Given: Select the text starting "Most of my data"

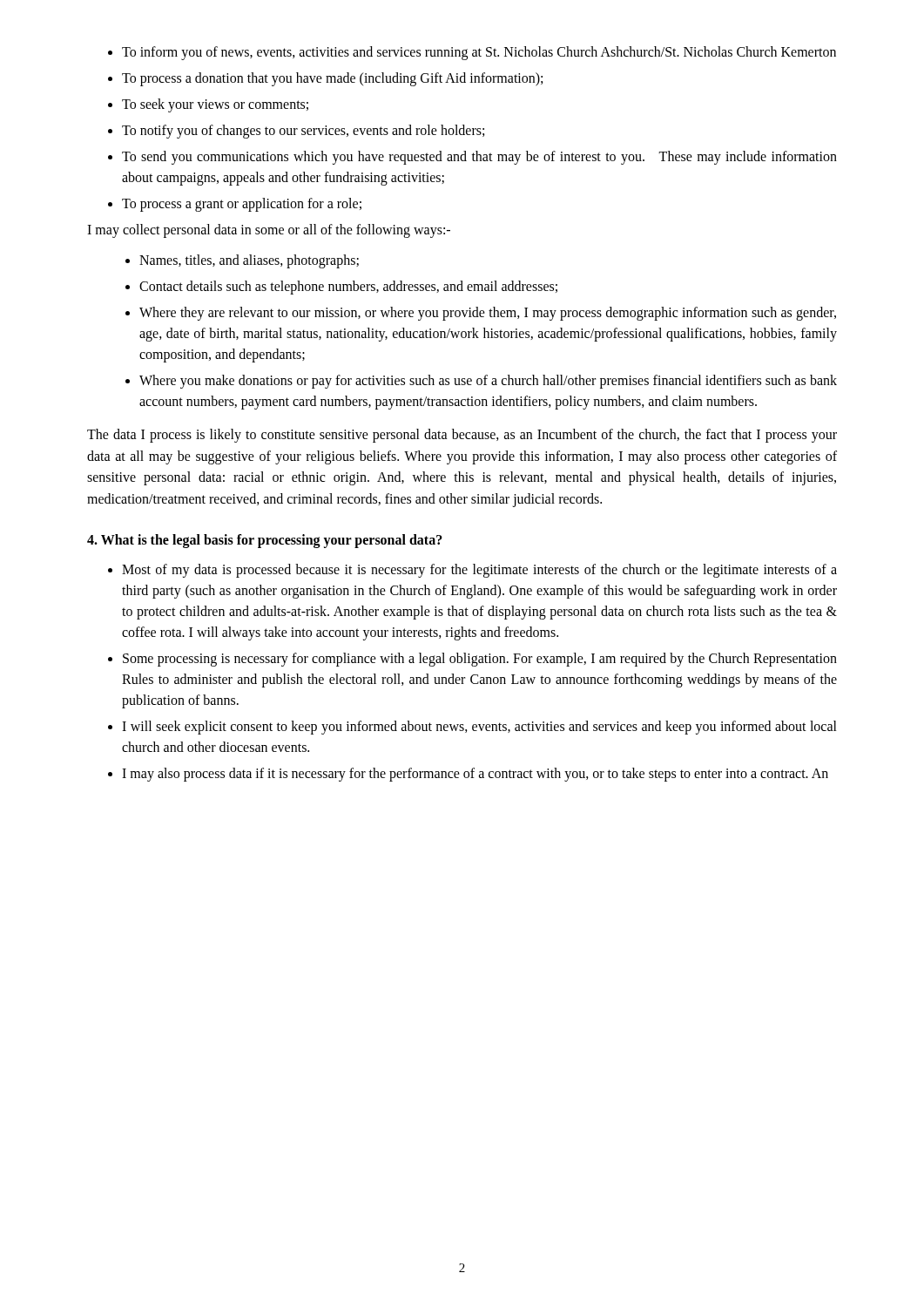Looking at the screenshot, I should click(x=479, y=601).
